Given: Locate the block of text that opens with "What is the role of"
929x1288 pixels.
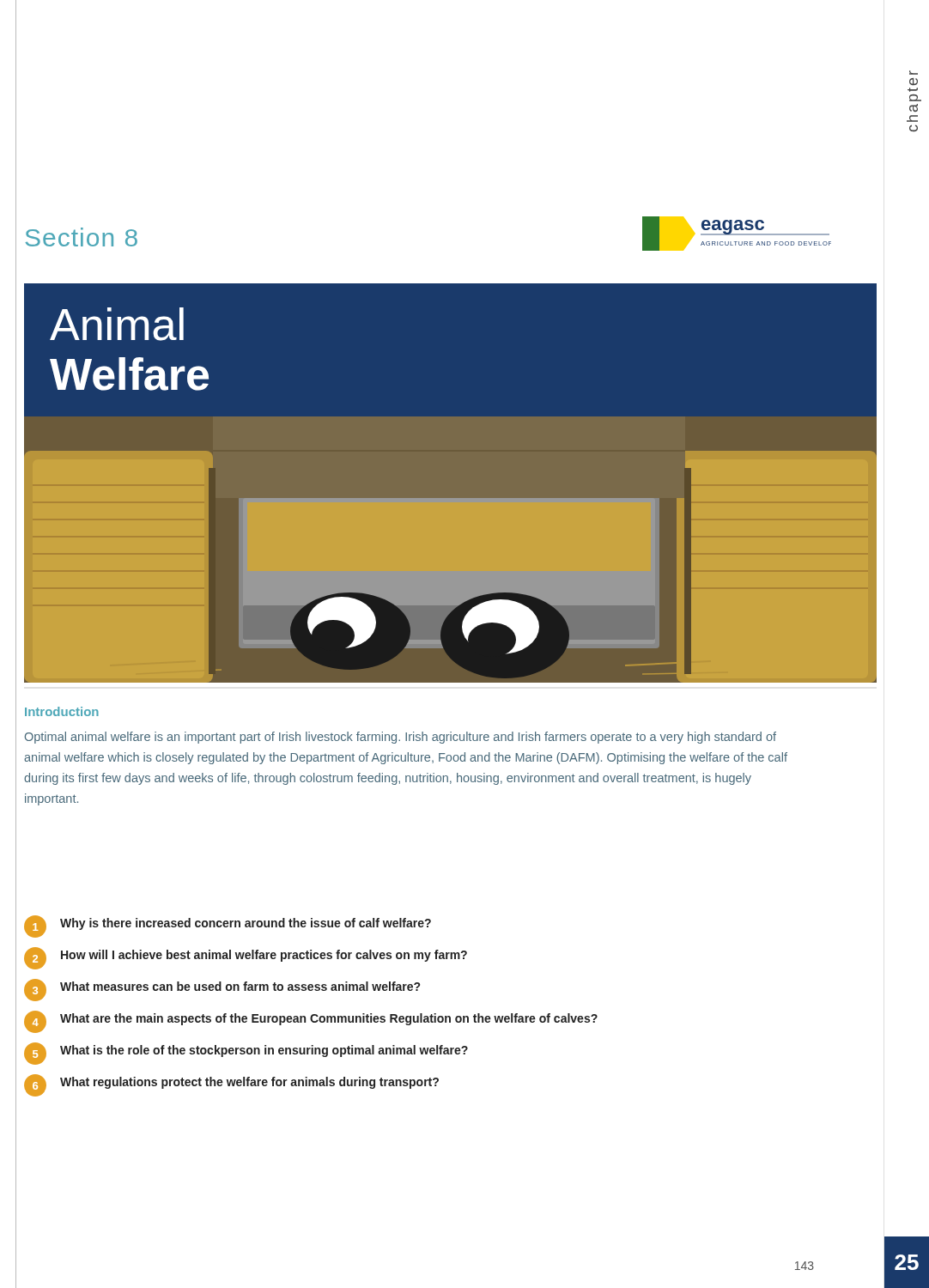Looking at the screenshot, I should (264, 1050).
